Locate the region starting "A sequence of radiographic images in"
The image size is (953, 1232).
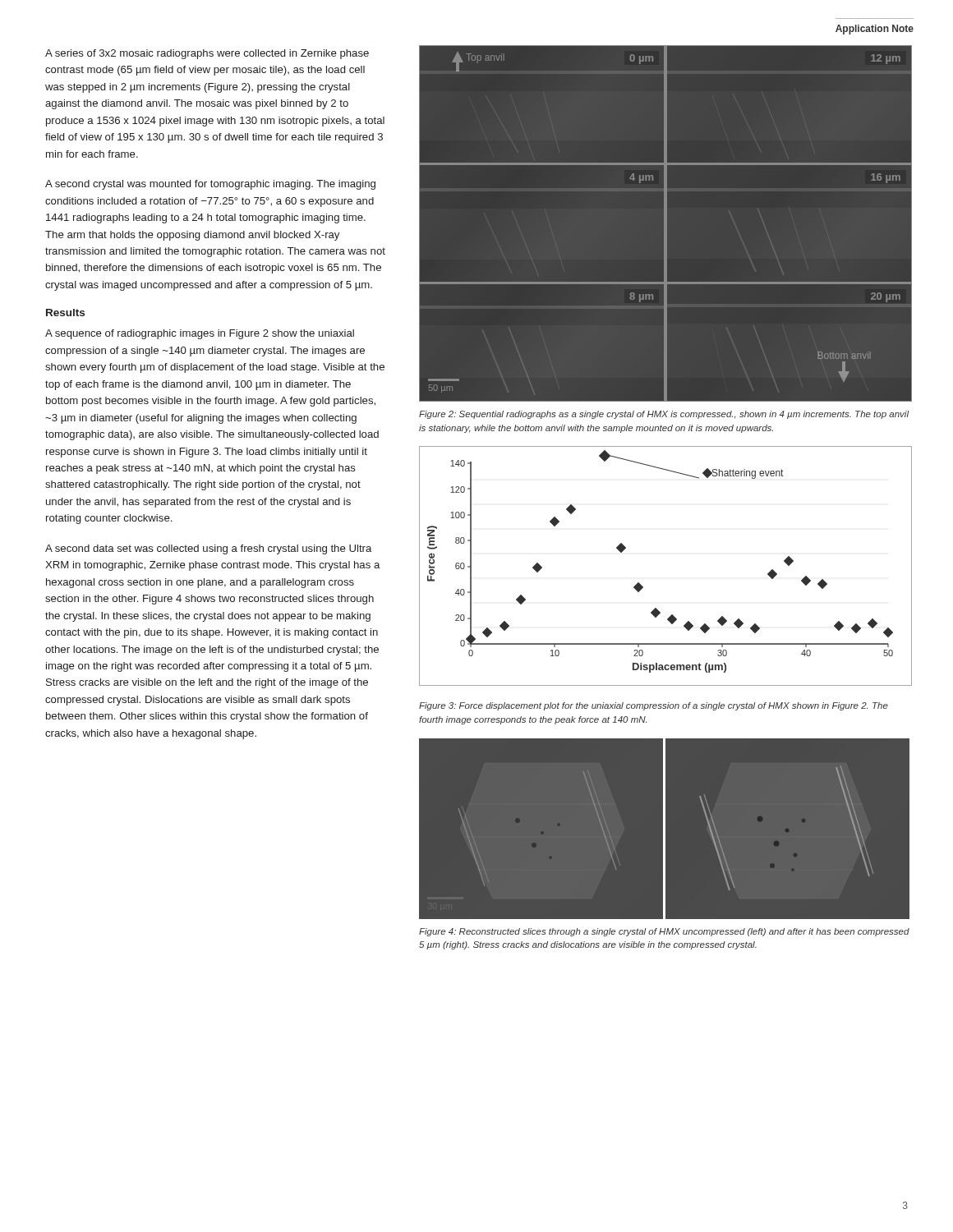click(215, 426)
